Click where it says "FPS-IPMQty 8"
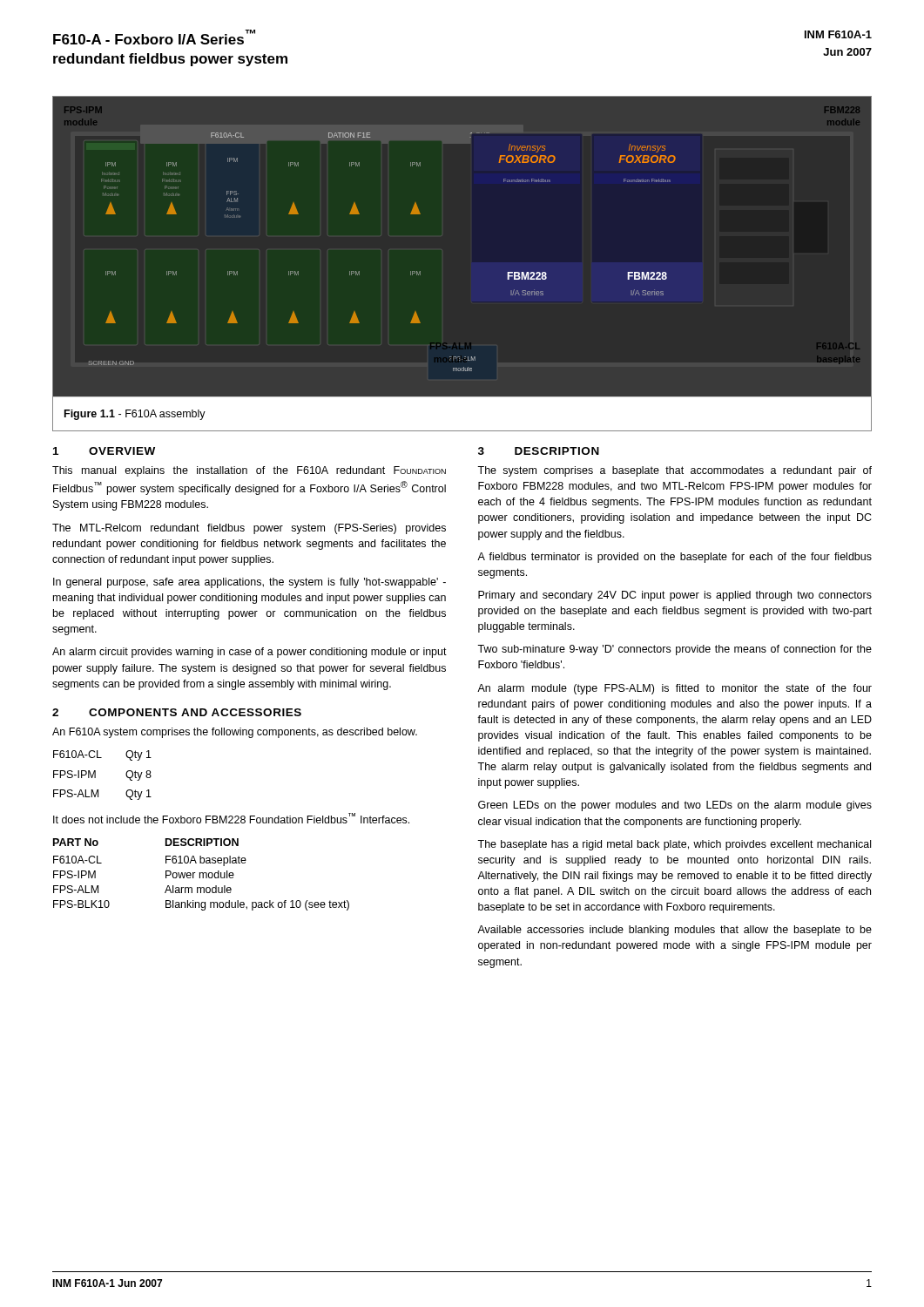This screenshot has height=1307, width=924. (x=78, y=775)
